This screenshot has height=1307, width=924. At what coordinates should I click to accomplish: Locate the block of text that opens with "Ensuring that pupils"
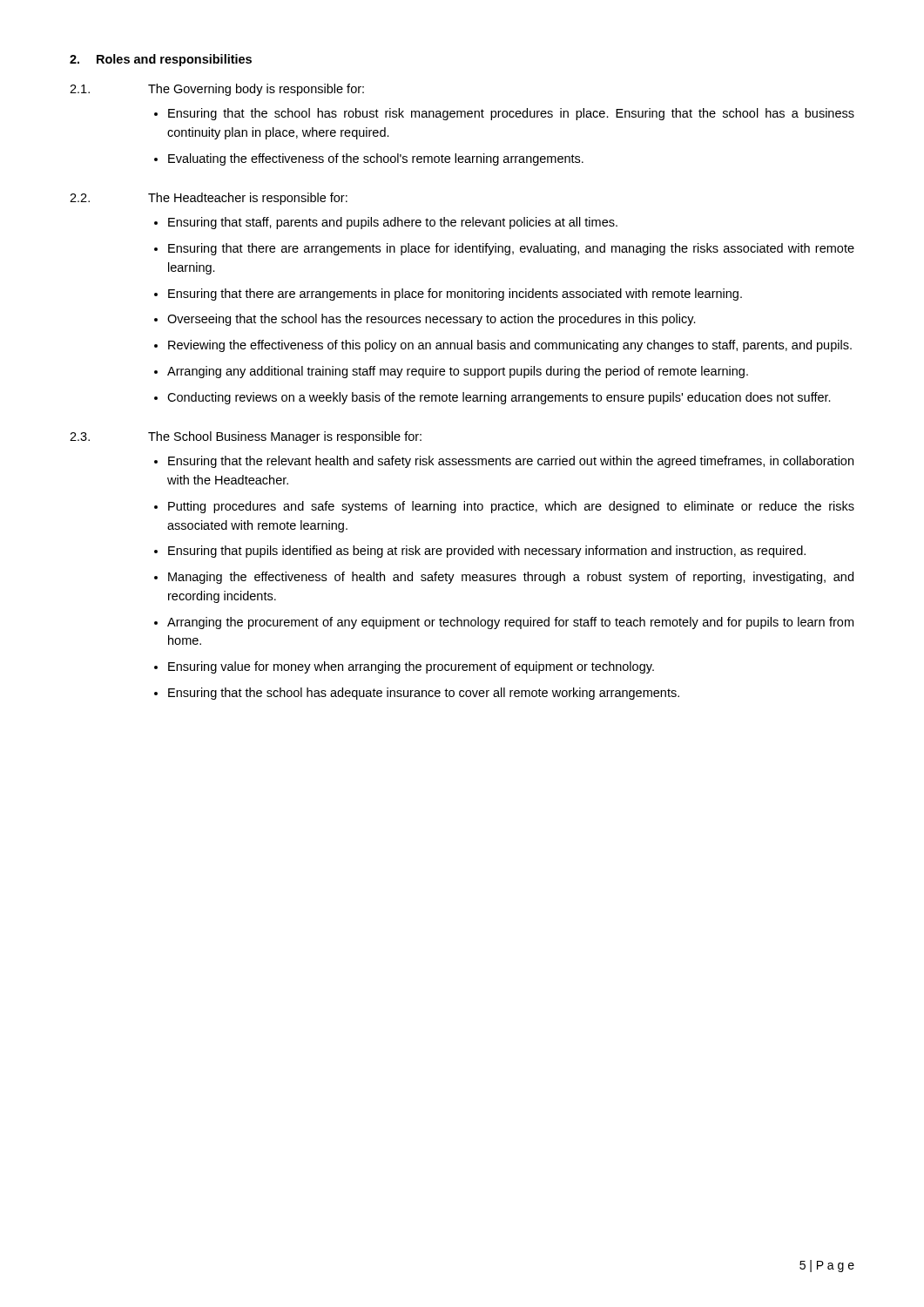511,552
